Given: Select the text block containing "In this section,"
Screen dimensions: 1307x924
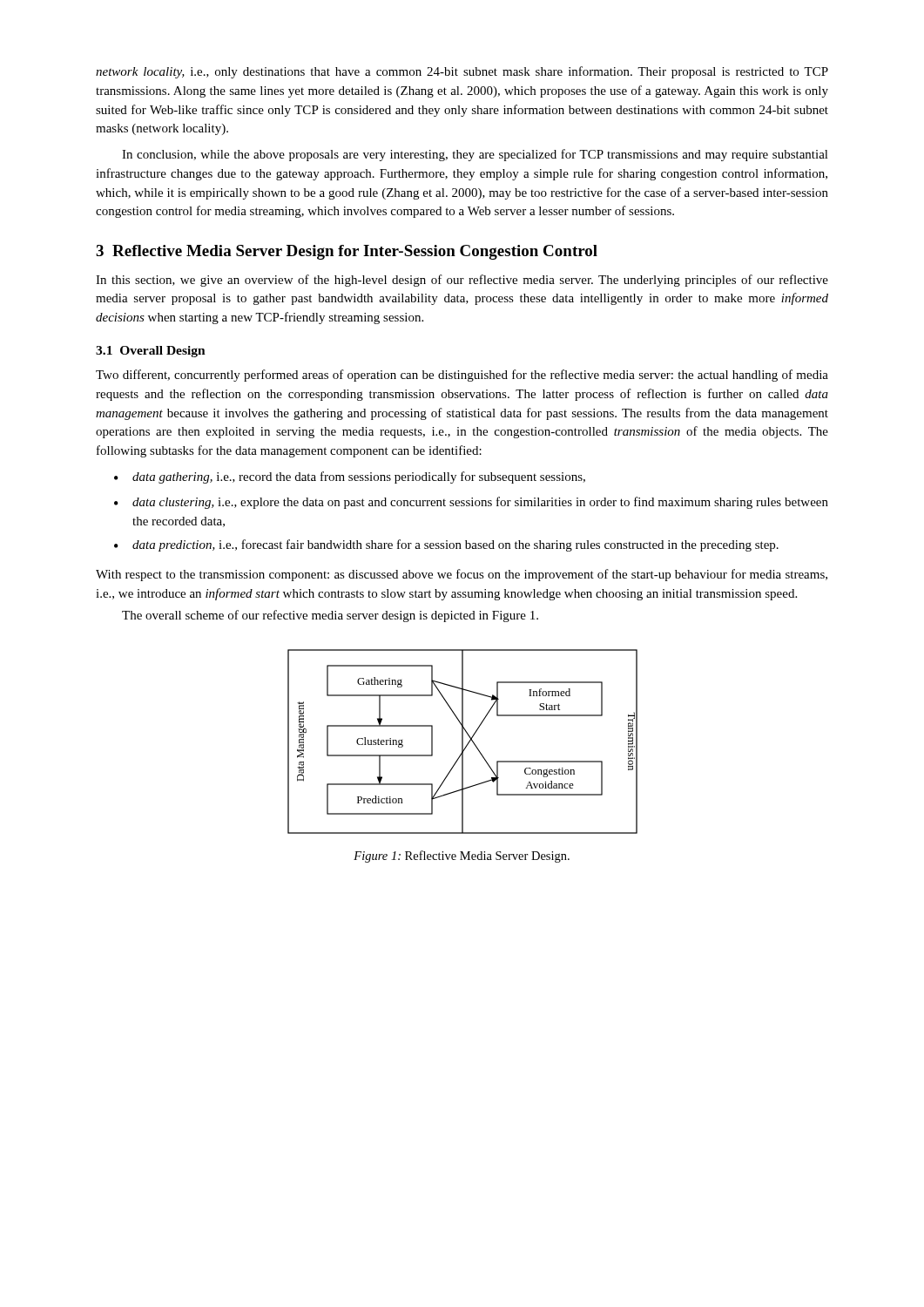Looking at the screenshot, I should pos(462,299).
